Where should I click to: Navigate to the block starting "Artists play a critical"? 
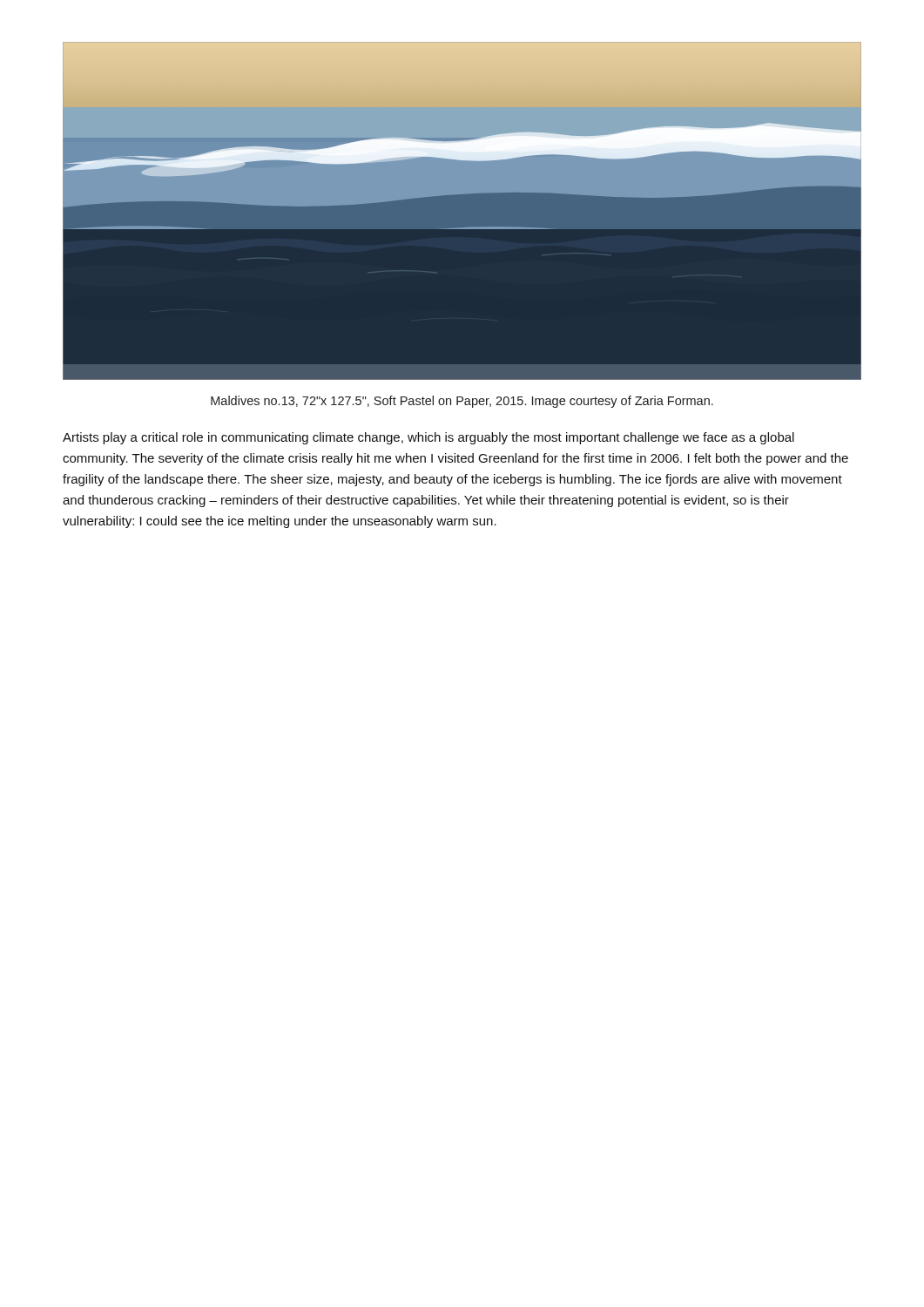pyautogui.click(x=456, y=479)
